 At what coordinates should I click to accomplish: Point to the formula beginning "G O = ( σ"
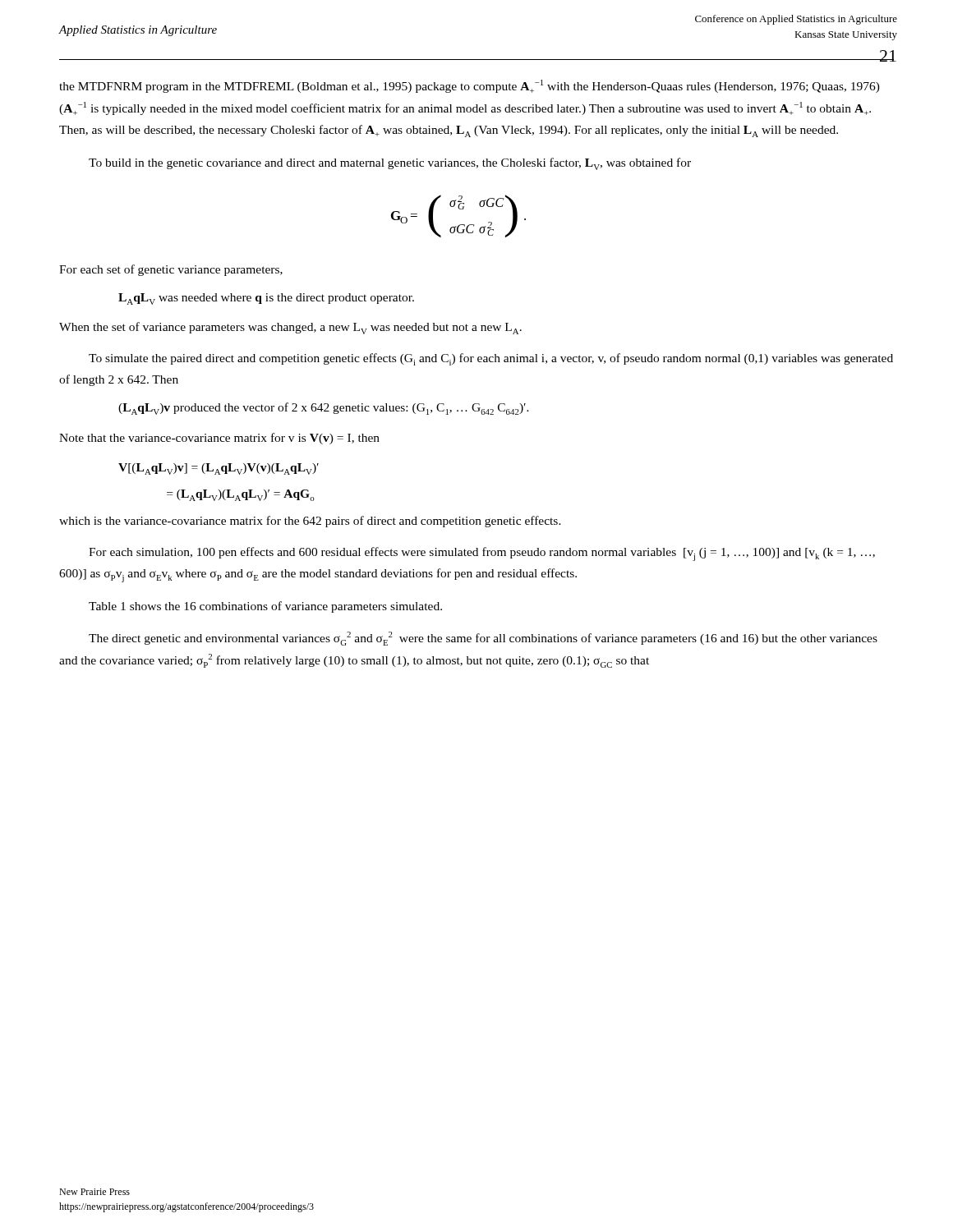click(476, 215)
